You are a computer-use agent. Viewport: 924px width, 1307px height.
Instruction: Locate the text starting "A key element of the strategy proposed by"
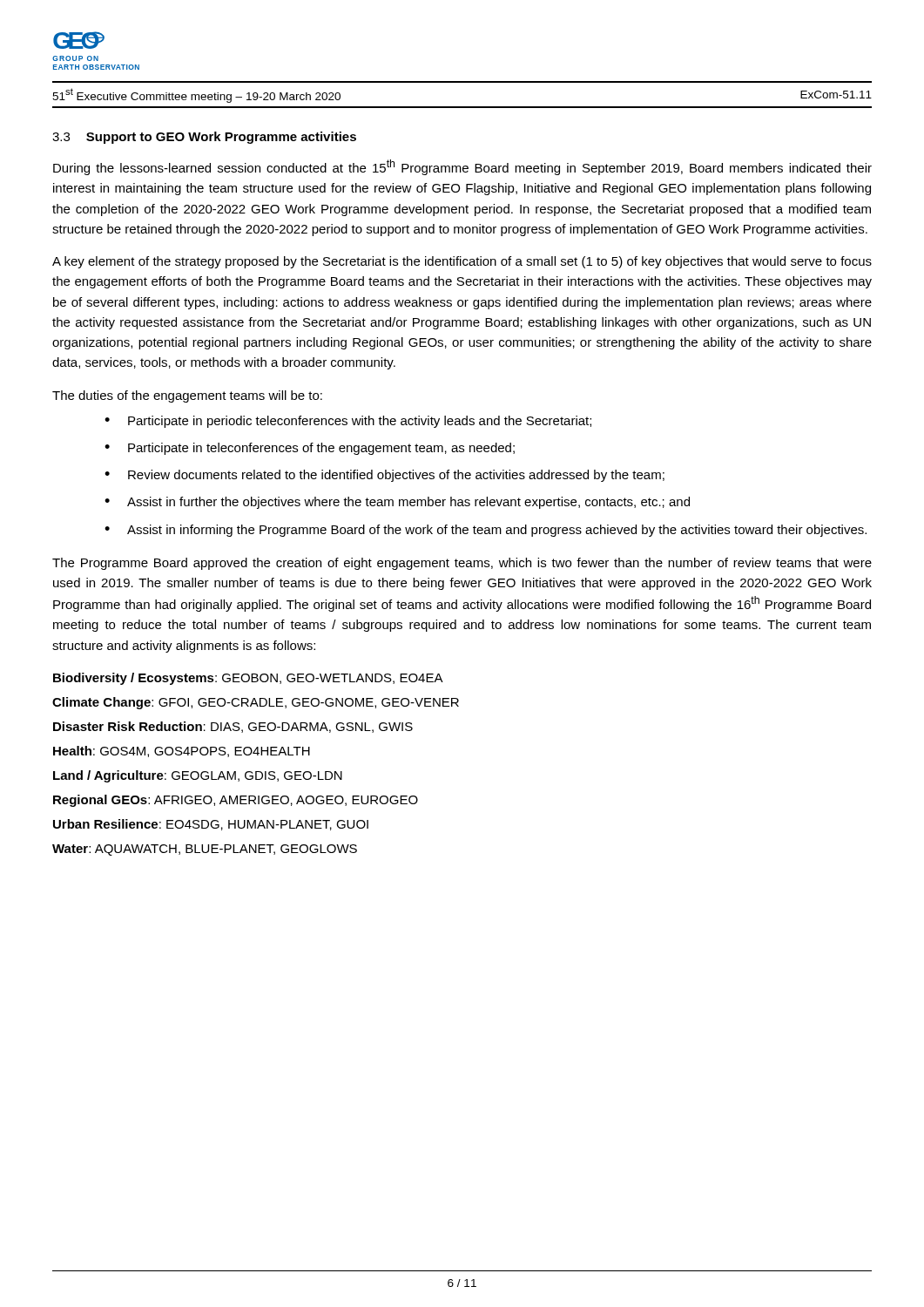462,312
